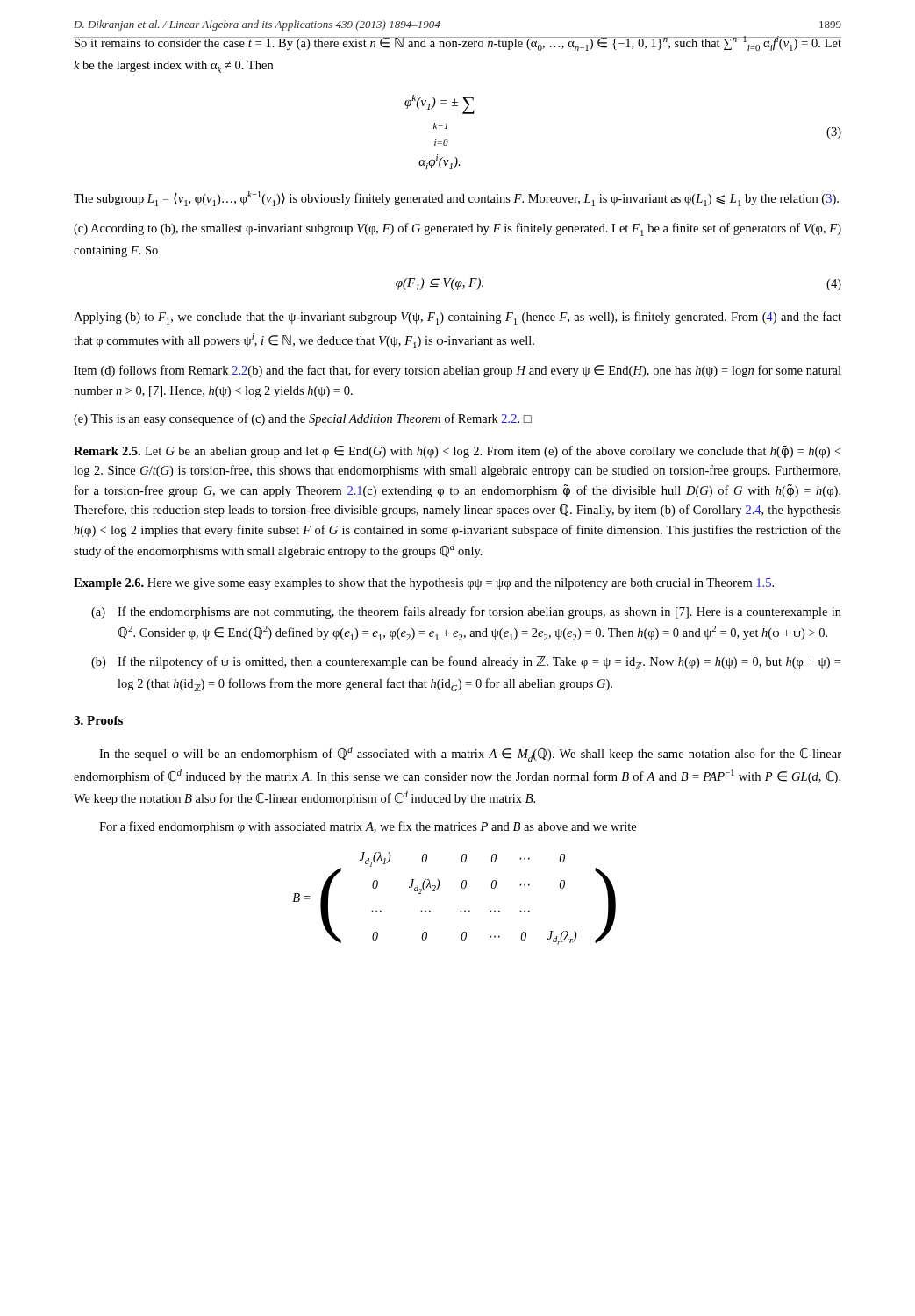
Task: Click where it says "3. Proofs"
Action: click(98, 721)
